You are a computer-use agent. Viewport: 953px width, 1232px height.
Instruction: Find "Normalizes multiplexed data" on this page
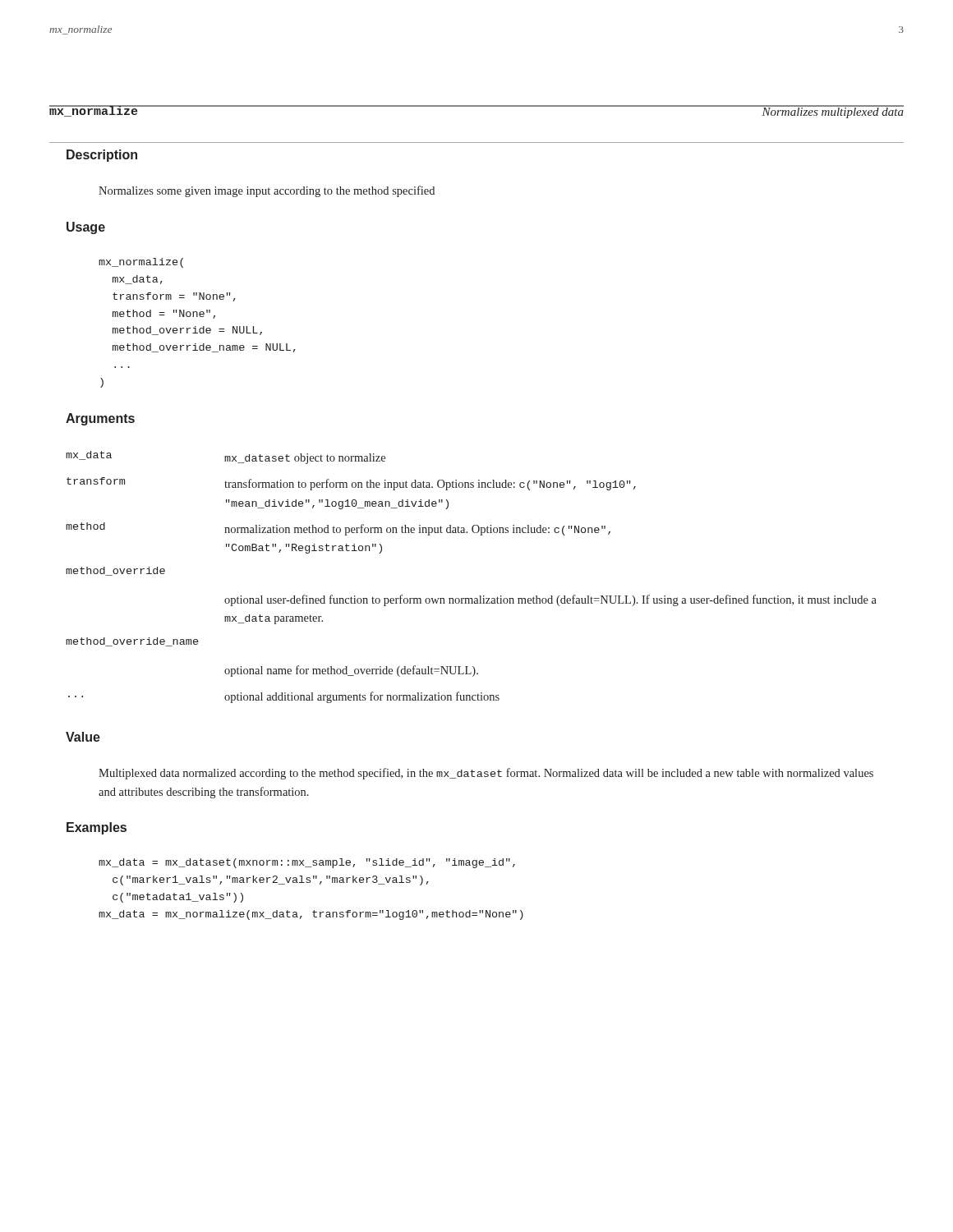[833, 112]
